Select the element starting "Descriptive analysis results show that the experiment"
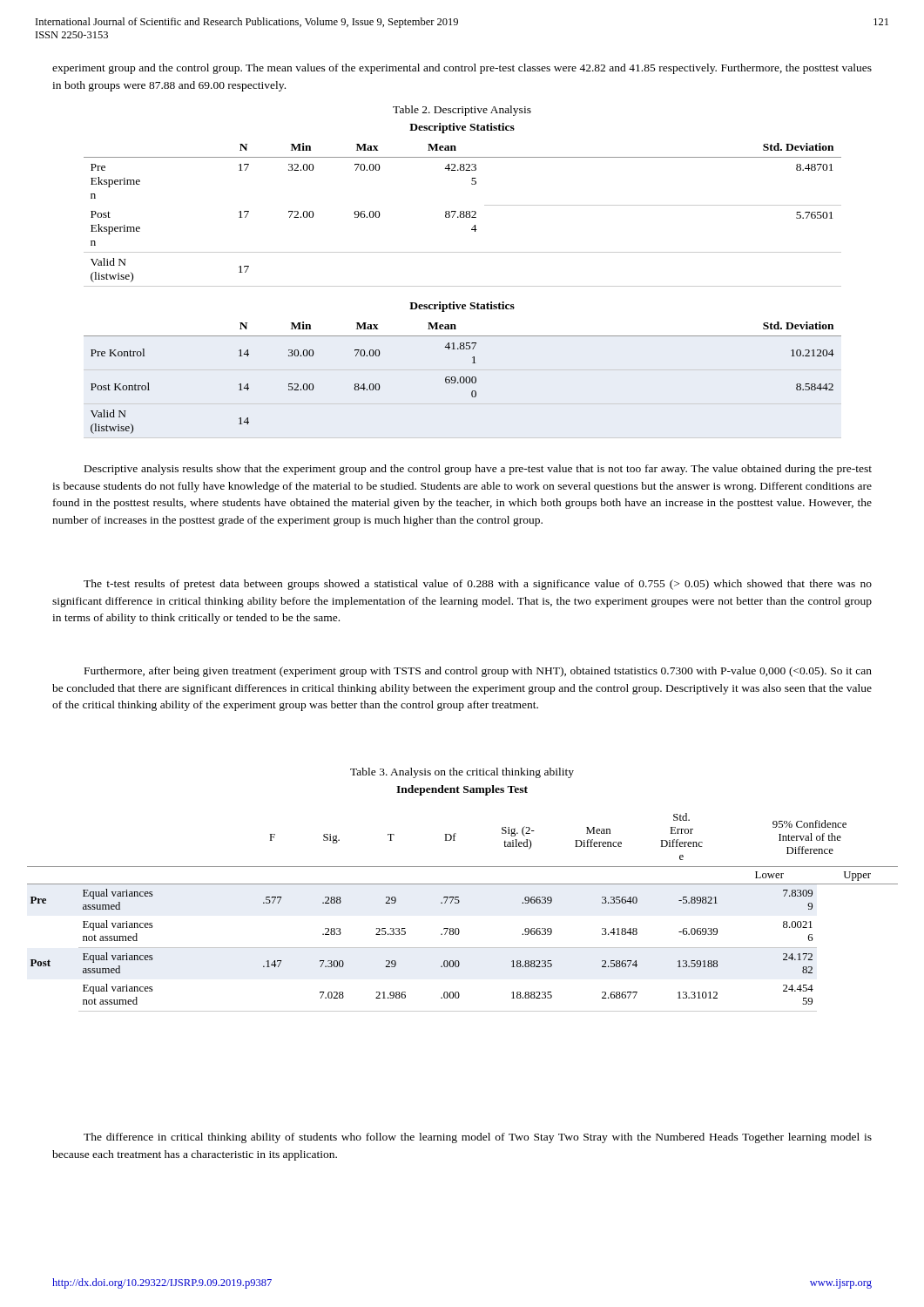Screen dimensions: 1307x924 [462, 494]
